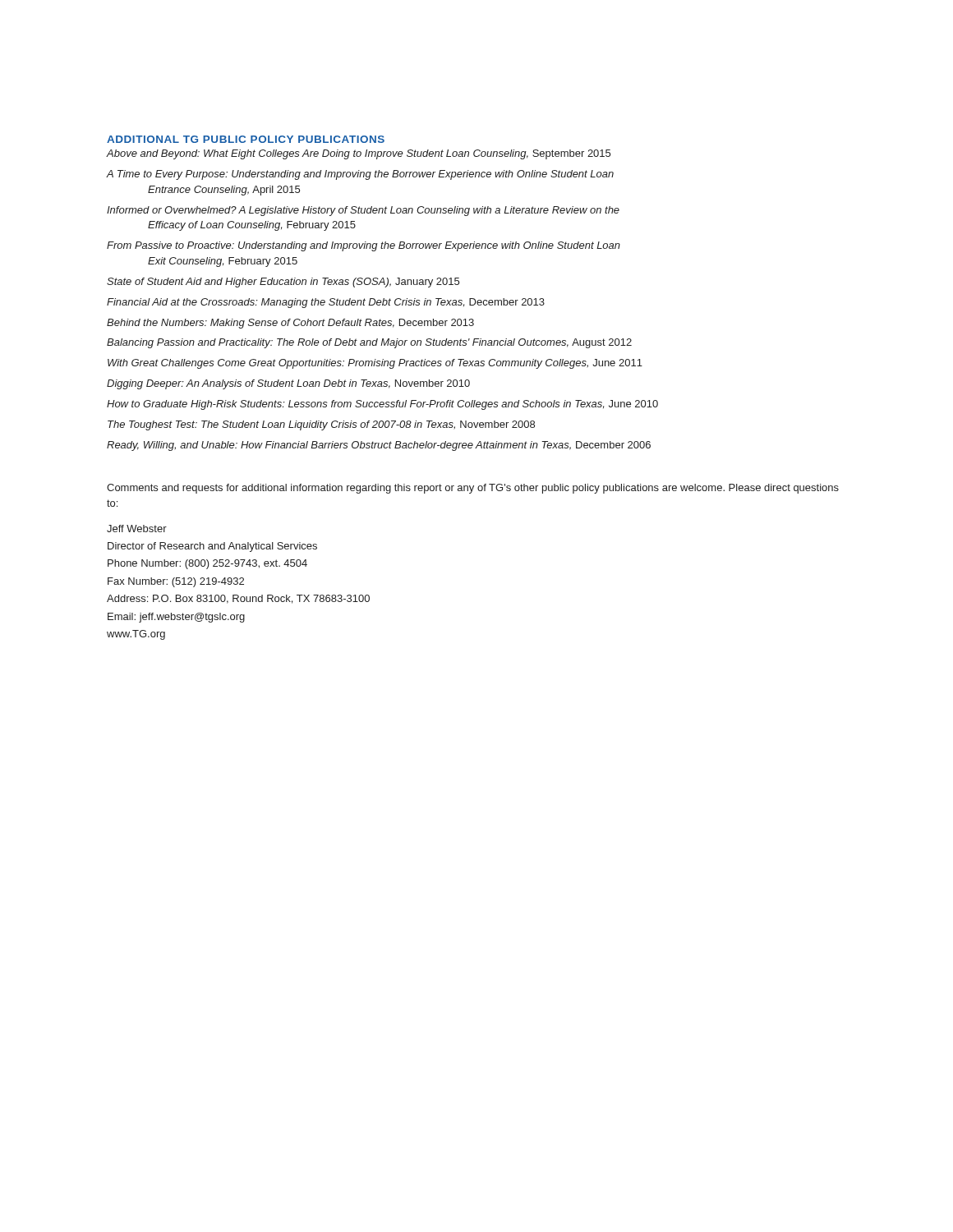Locate the text starting "With Great Challenges Come Great"
Image resolution: width=953 pixels, height=1232 pixels.
point(375,363)
